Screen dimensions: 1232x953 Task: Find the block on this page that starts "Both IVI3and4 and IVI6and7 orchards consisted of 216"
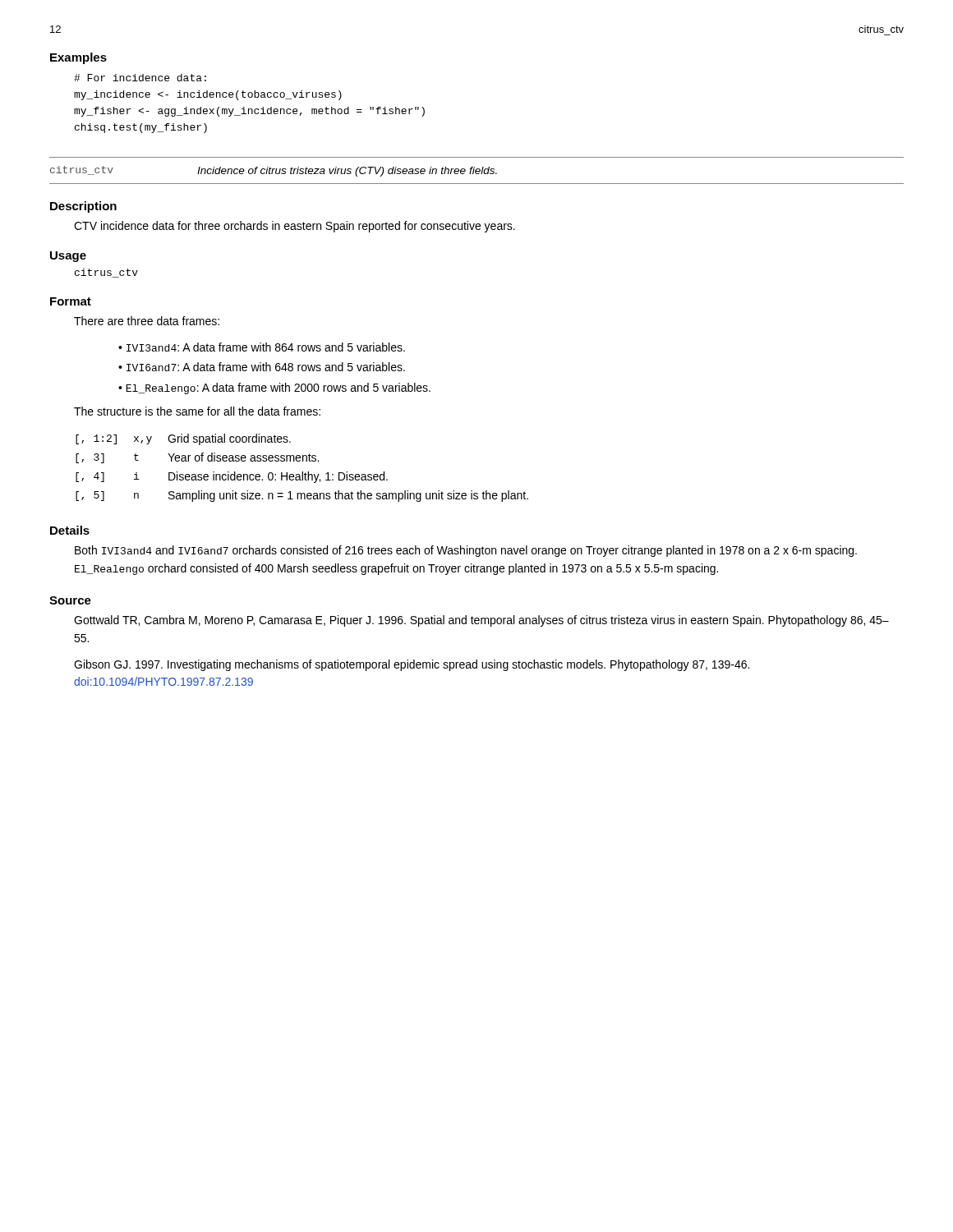click(x=489, y=560)
